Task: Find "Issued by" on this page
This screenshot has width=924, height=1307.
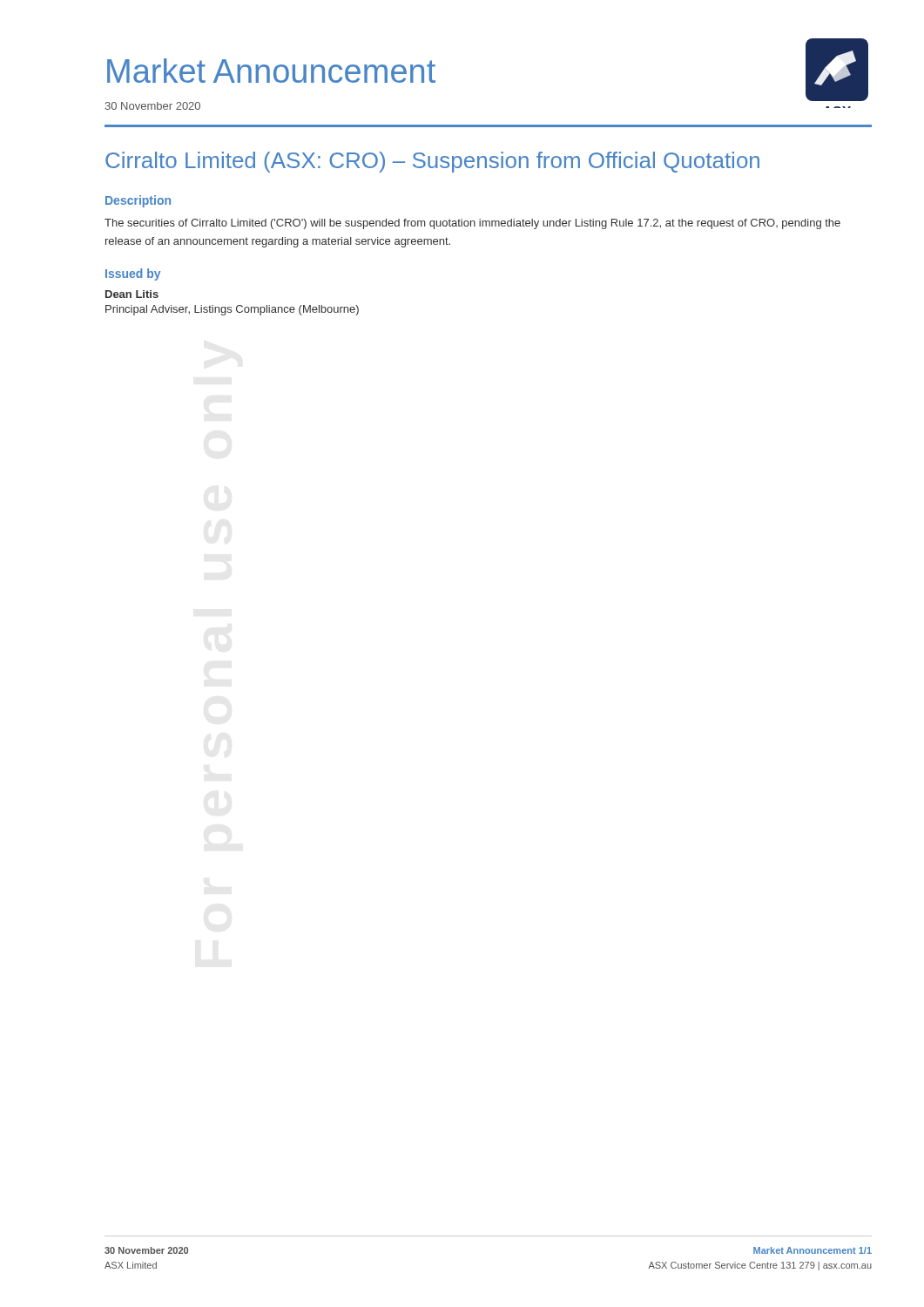Action: pyautogui.click(x=133, y=273)
